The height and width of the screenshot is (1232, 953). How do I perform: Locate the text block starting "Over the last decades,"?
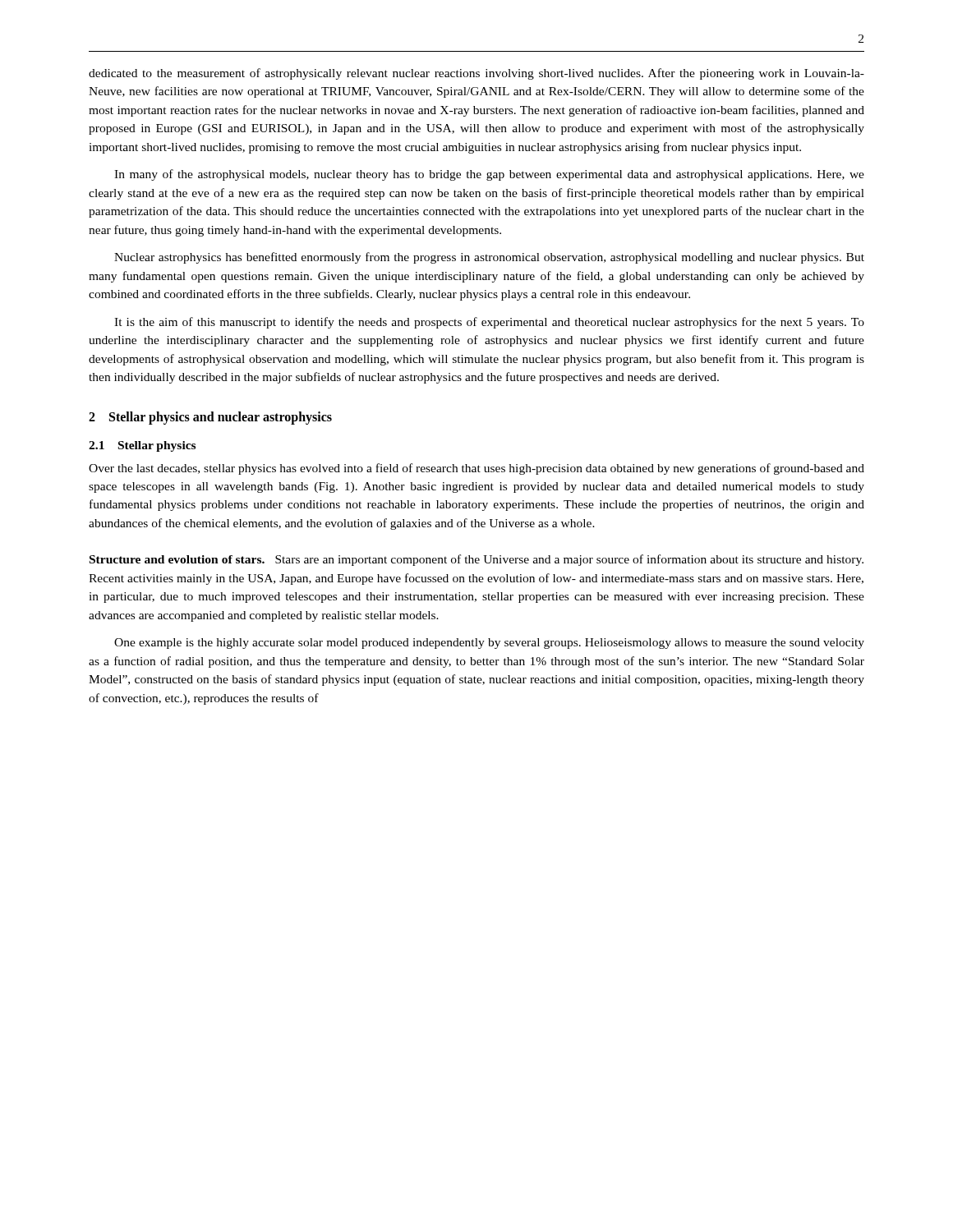[476, 496]
